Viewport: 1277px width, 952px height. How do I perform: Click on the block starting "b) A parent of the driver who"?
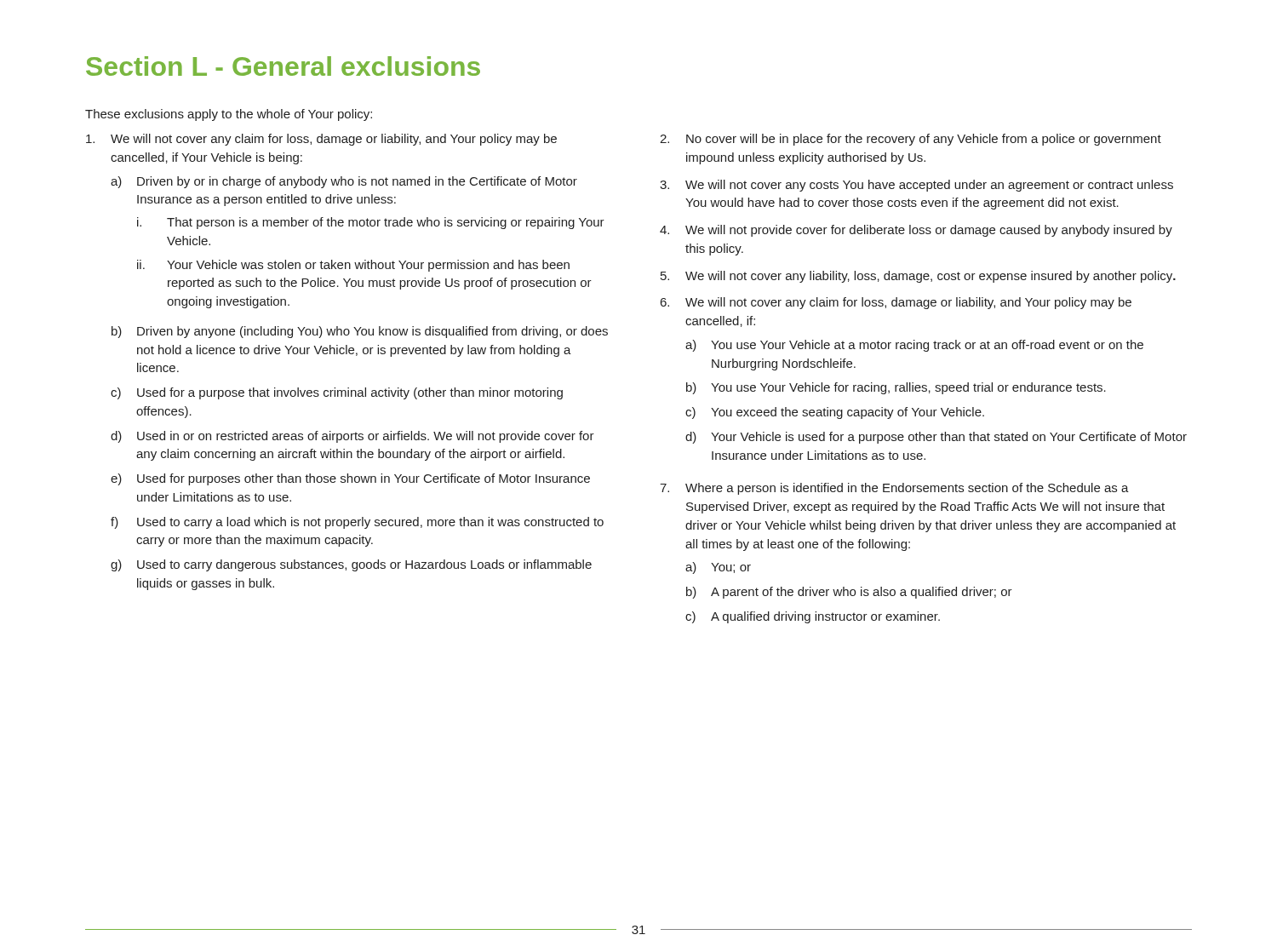939,592
